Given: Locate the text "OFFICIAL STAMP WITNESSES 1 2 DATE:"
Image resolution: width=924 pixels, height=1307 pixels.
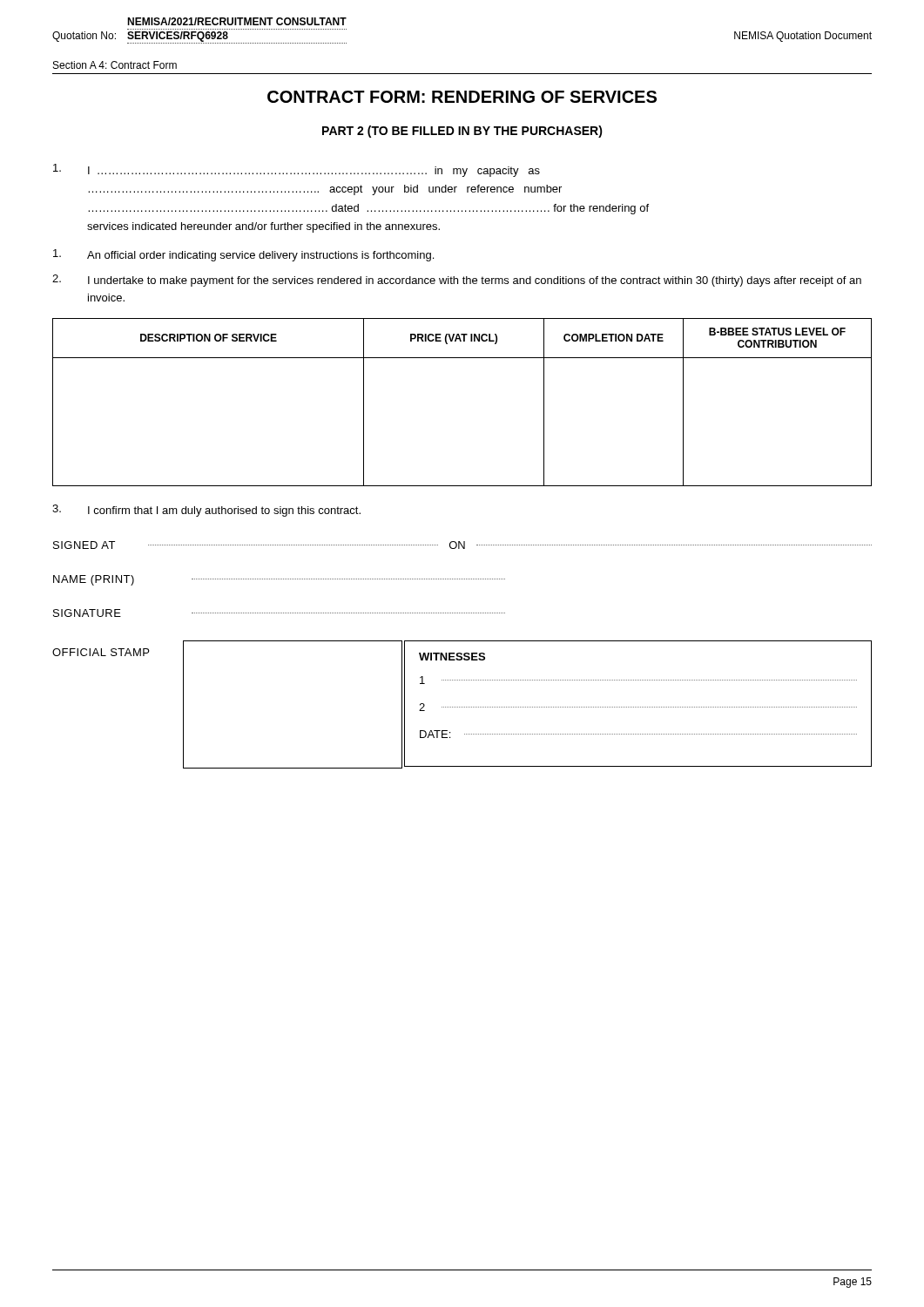Looking at the screenshot, I should pos(462,704).
